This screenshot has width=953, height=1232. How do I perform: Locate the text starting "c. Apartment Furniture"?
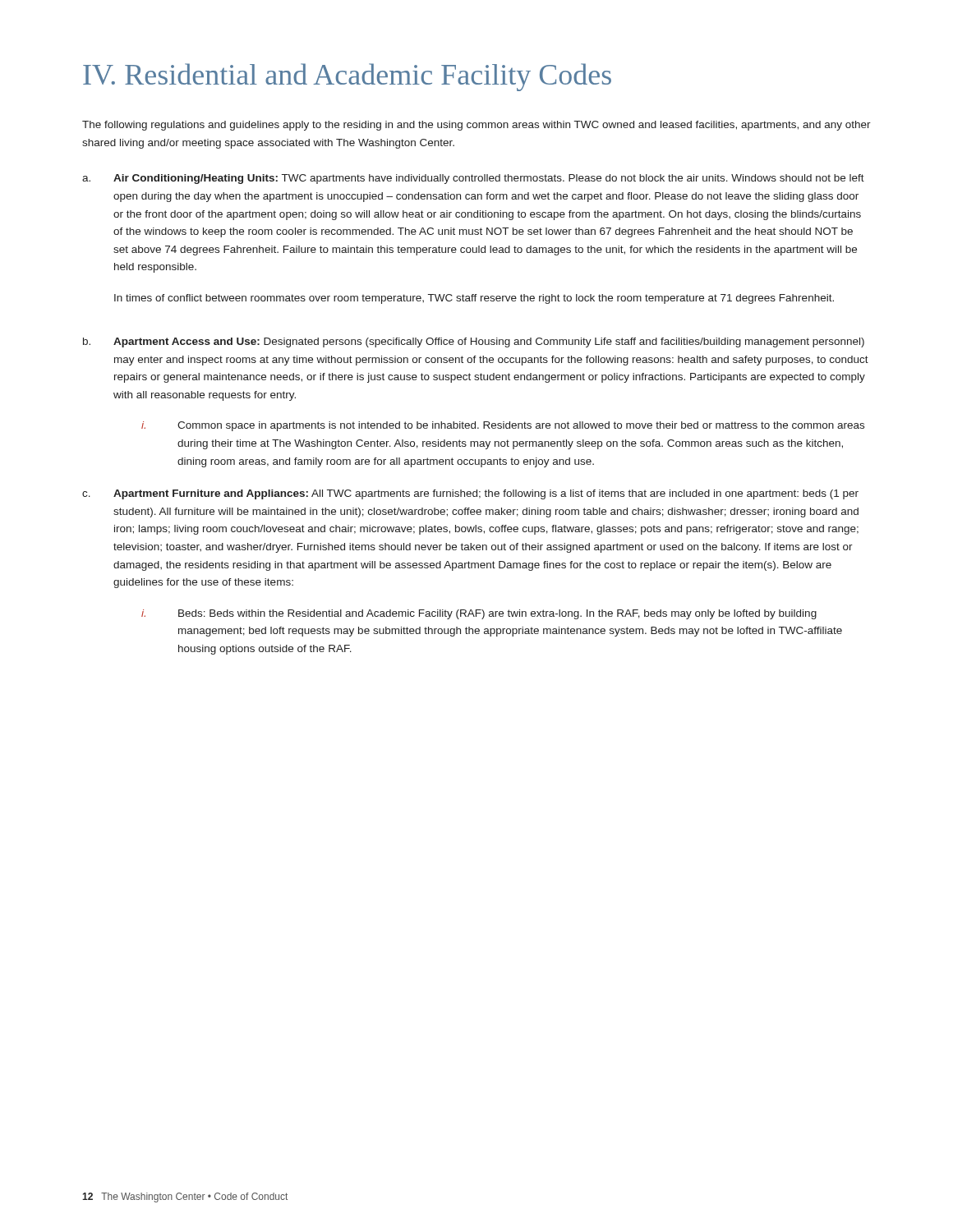point(476,571)
